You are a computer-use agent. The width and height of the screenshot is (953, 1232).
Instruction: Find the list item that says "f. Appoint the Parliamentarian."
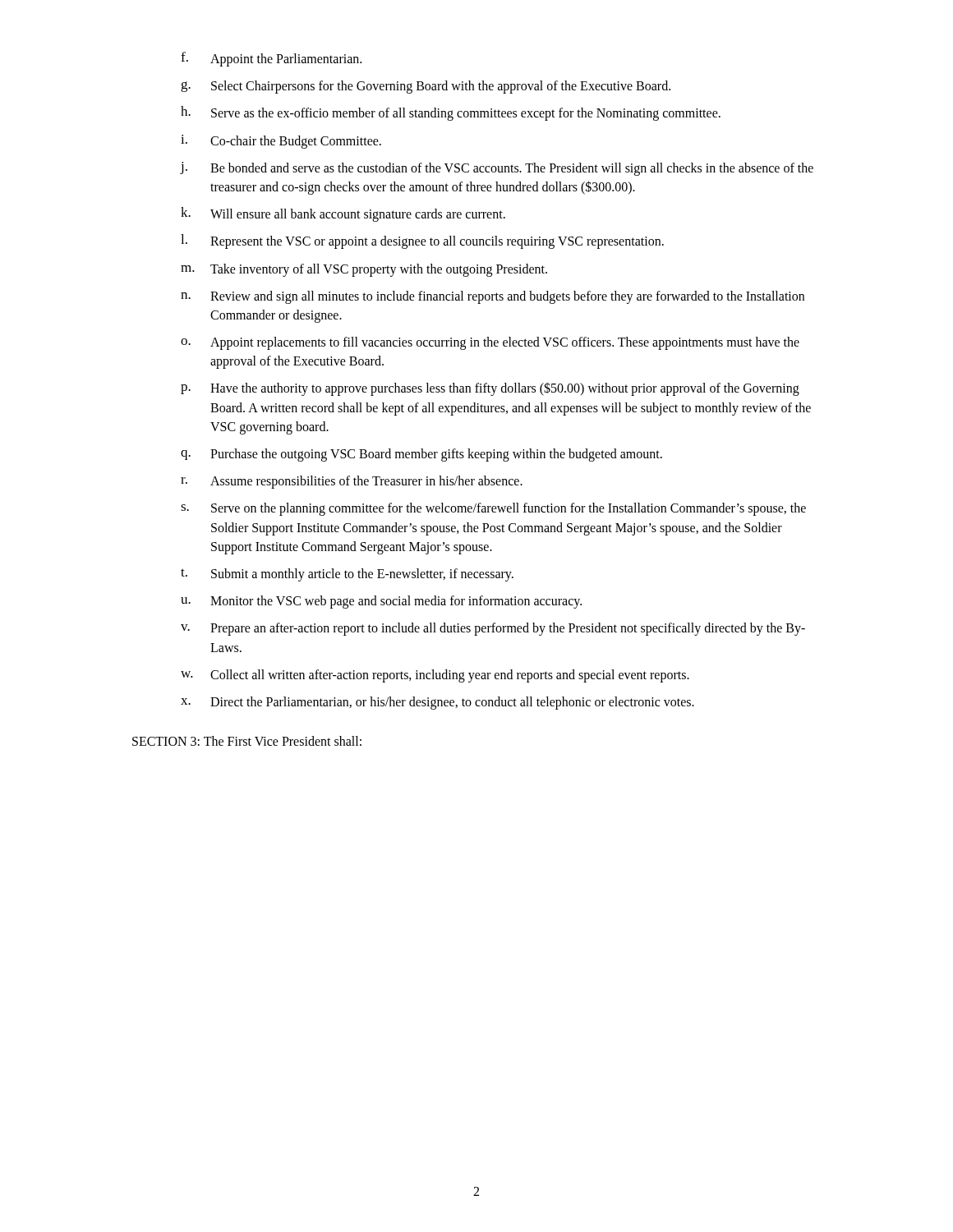tap(272, 59)
